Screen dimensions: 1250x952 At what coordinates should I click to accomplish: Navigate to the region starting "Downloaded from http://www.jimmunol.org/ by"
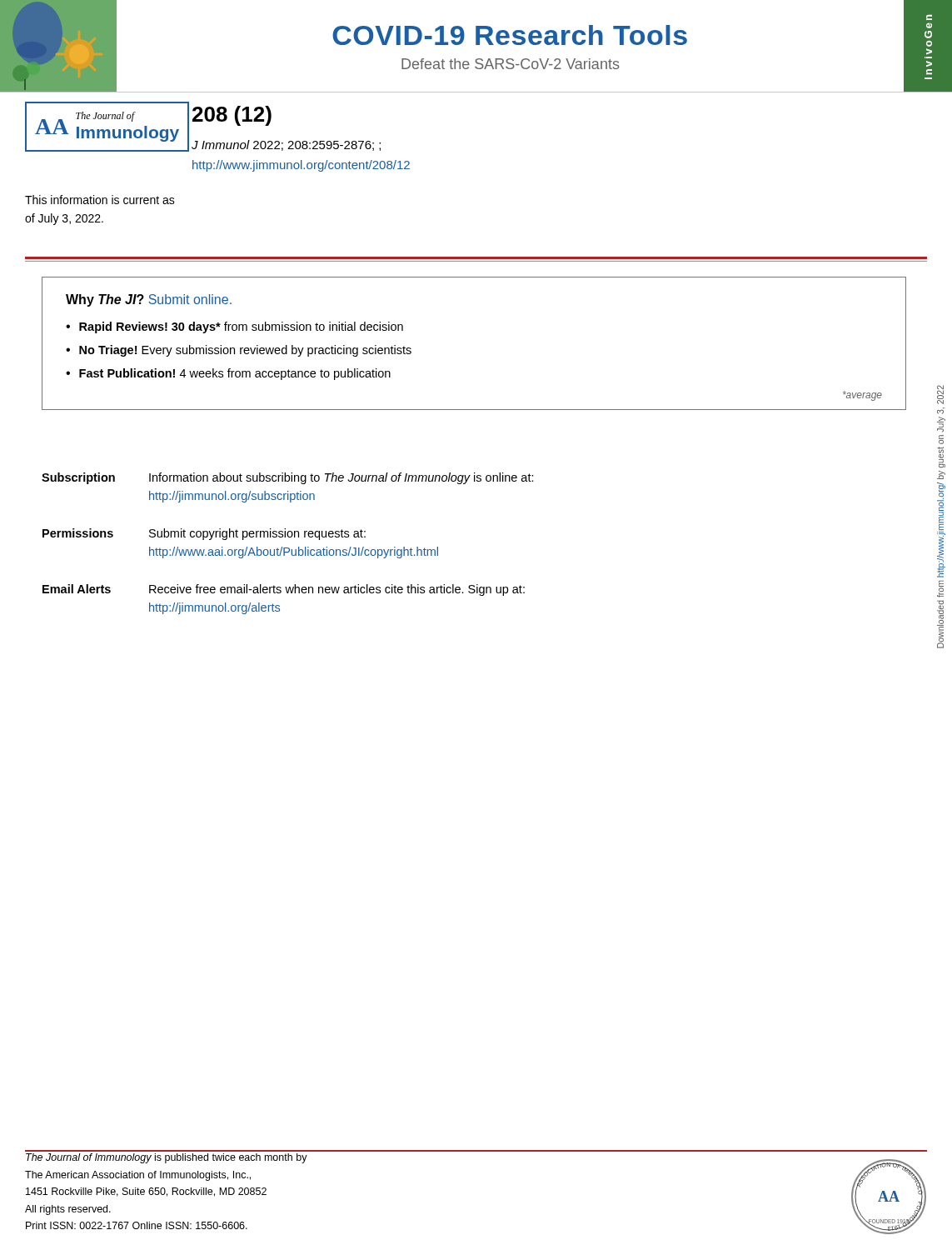tap(941, 517)
